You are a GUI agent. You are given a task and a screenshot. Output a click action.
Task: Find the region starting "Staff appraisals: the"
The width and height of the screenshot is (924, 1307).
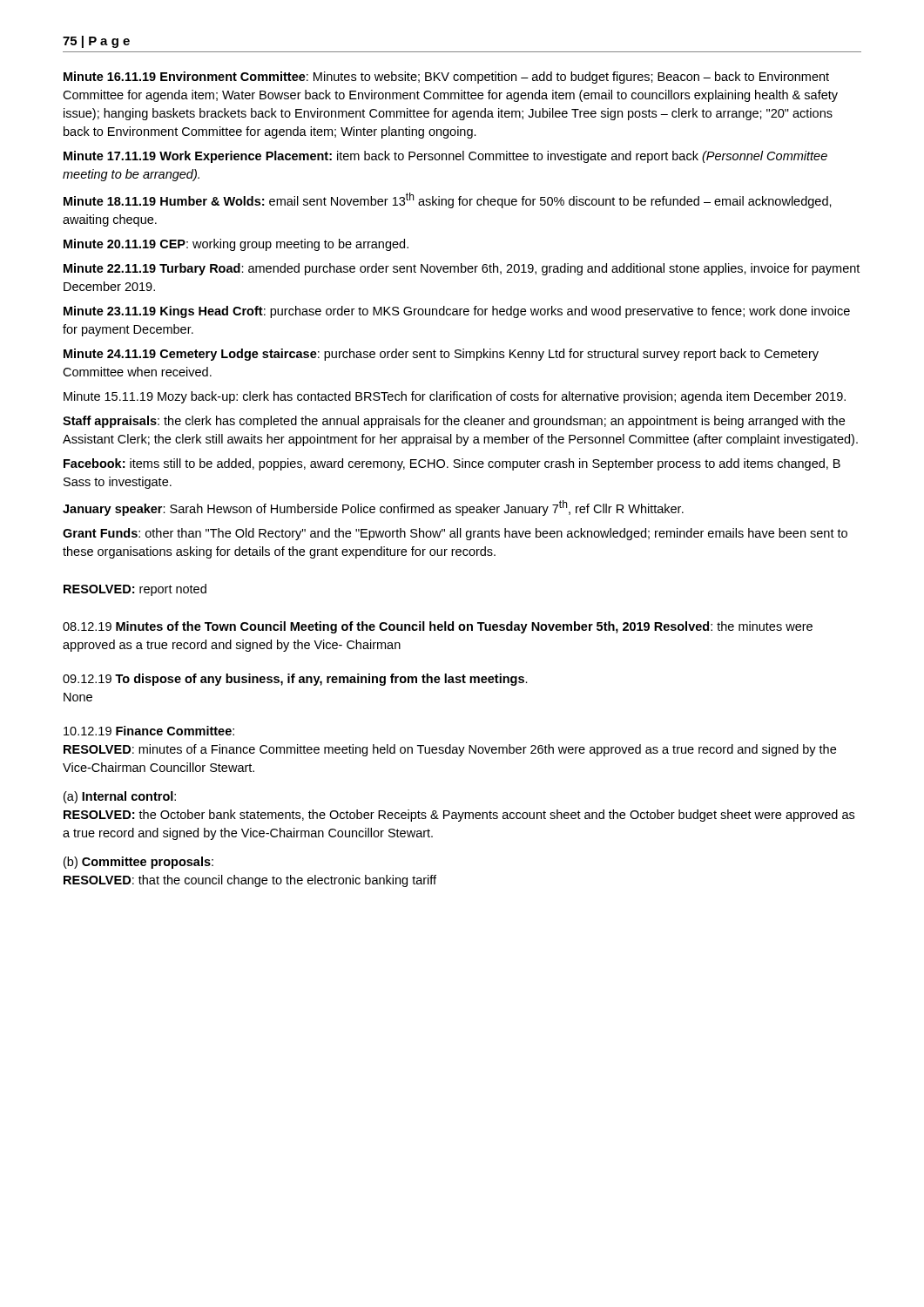pyautogui.click(x=462, y=431)
